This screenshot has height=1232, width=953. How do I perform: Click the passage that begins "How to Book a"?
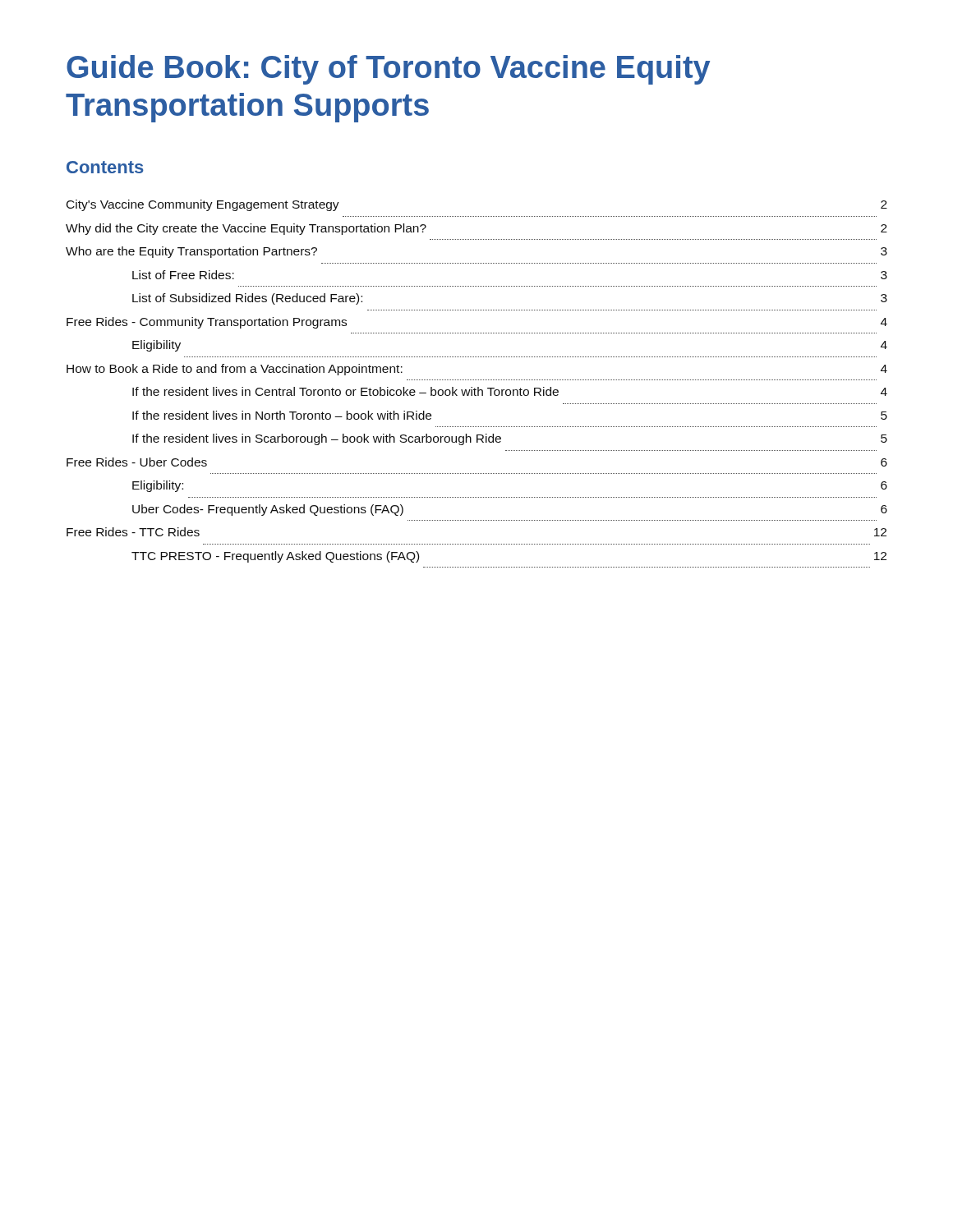click(x=476, y=369)
